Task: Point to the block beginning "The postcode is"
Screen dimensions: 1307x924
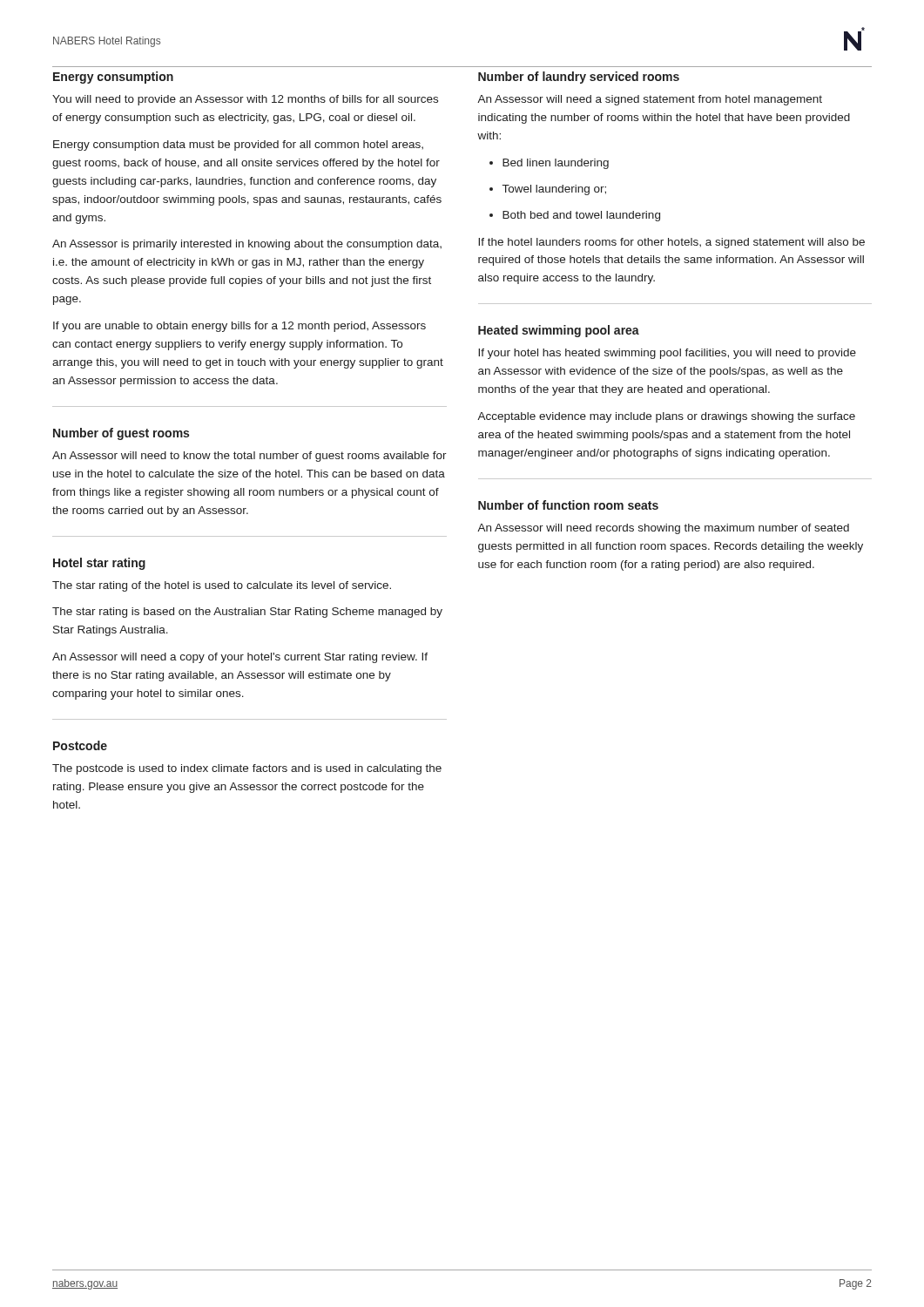Action: click(249, 787)
